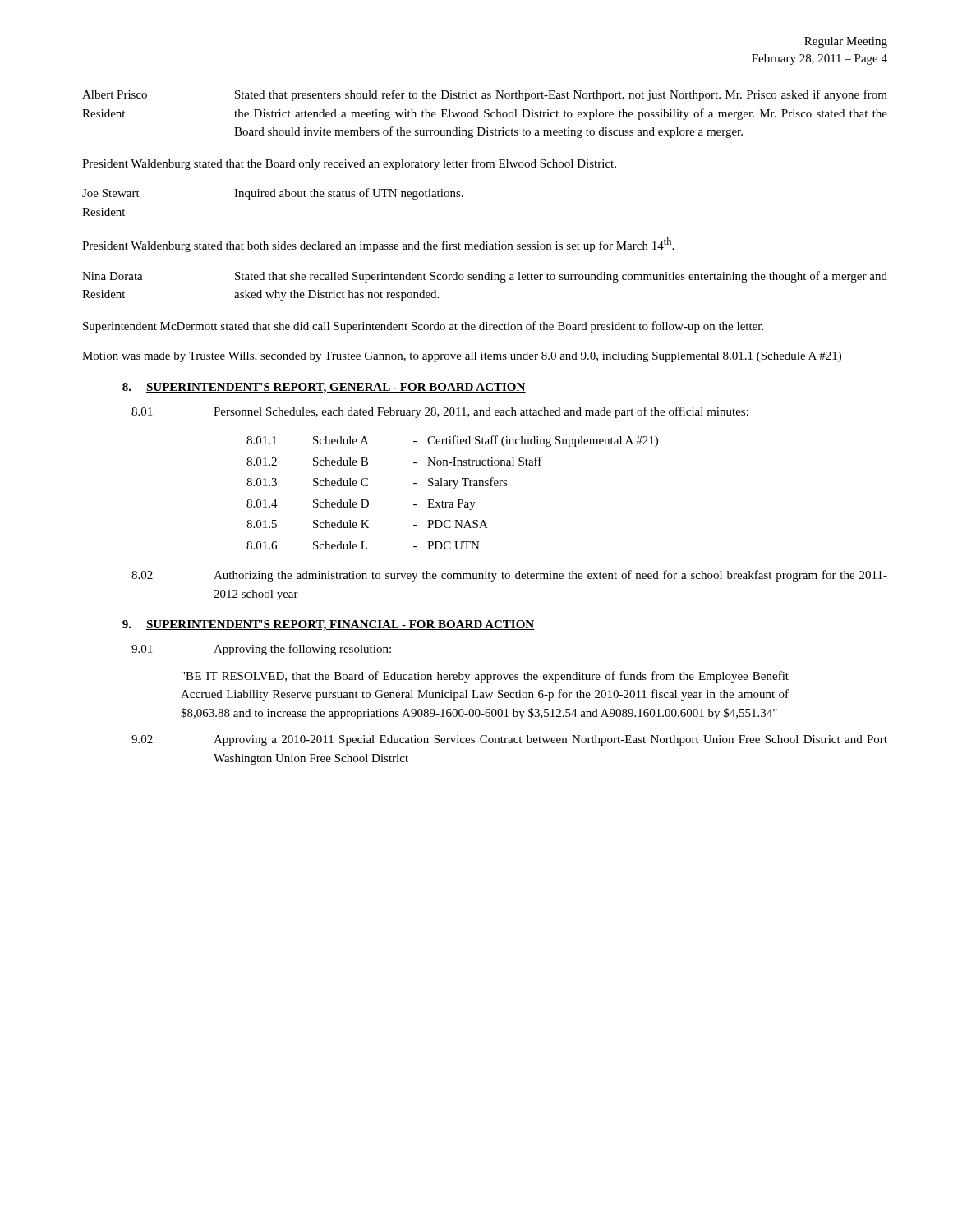This screenshot has width=953, height=1232.
Task: Where is the passage that starts "President Waldenburg stated that both"?
Action: pos(378,244)
